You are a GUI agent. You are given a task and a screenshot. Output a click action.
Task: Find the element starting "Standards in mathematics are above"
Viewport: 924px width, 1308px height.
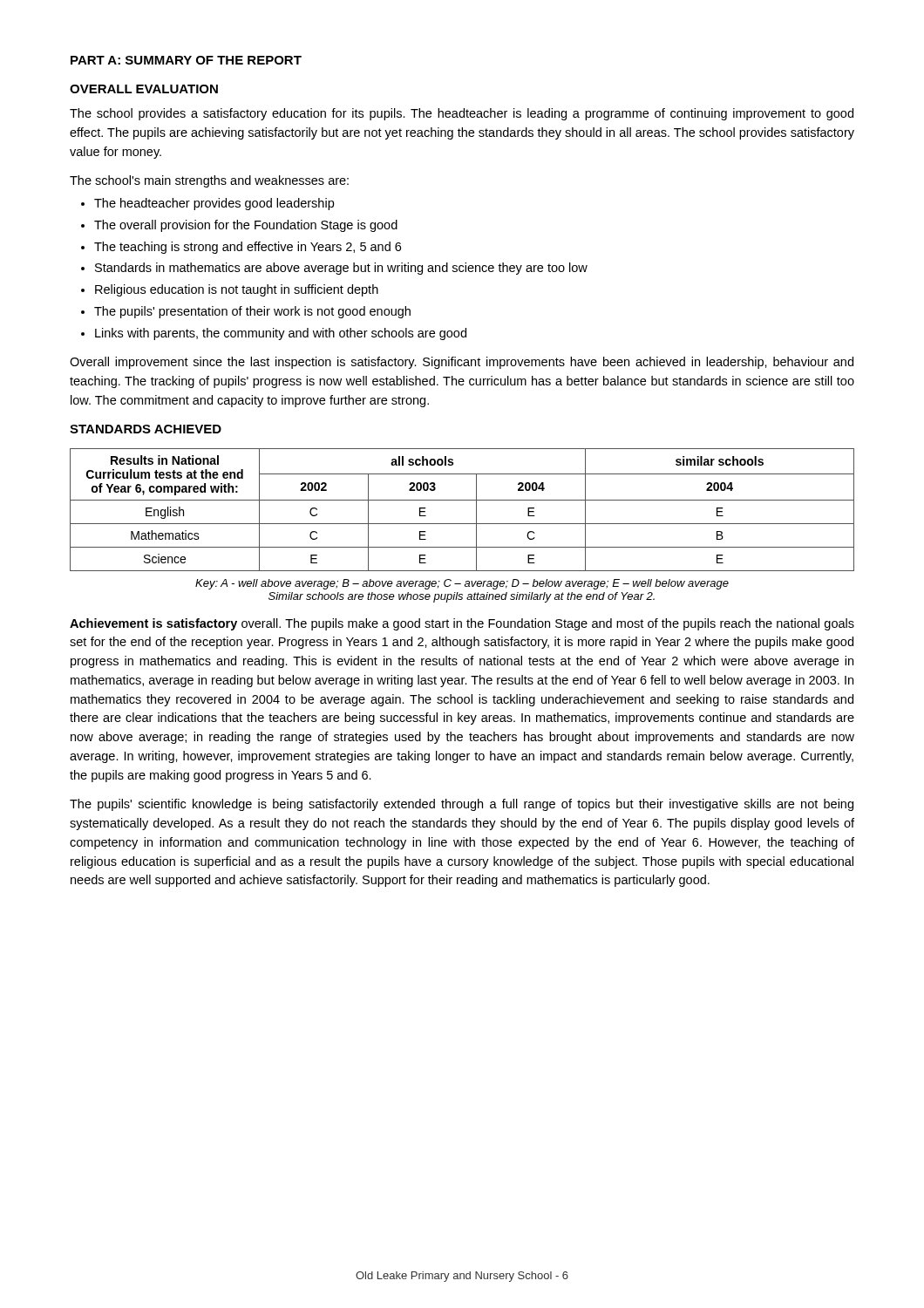(341, 268)
